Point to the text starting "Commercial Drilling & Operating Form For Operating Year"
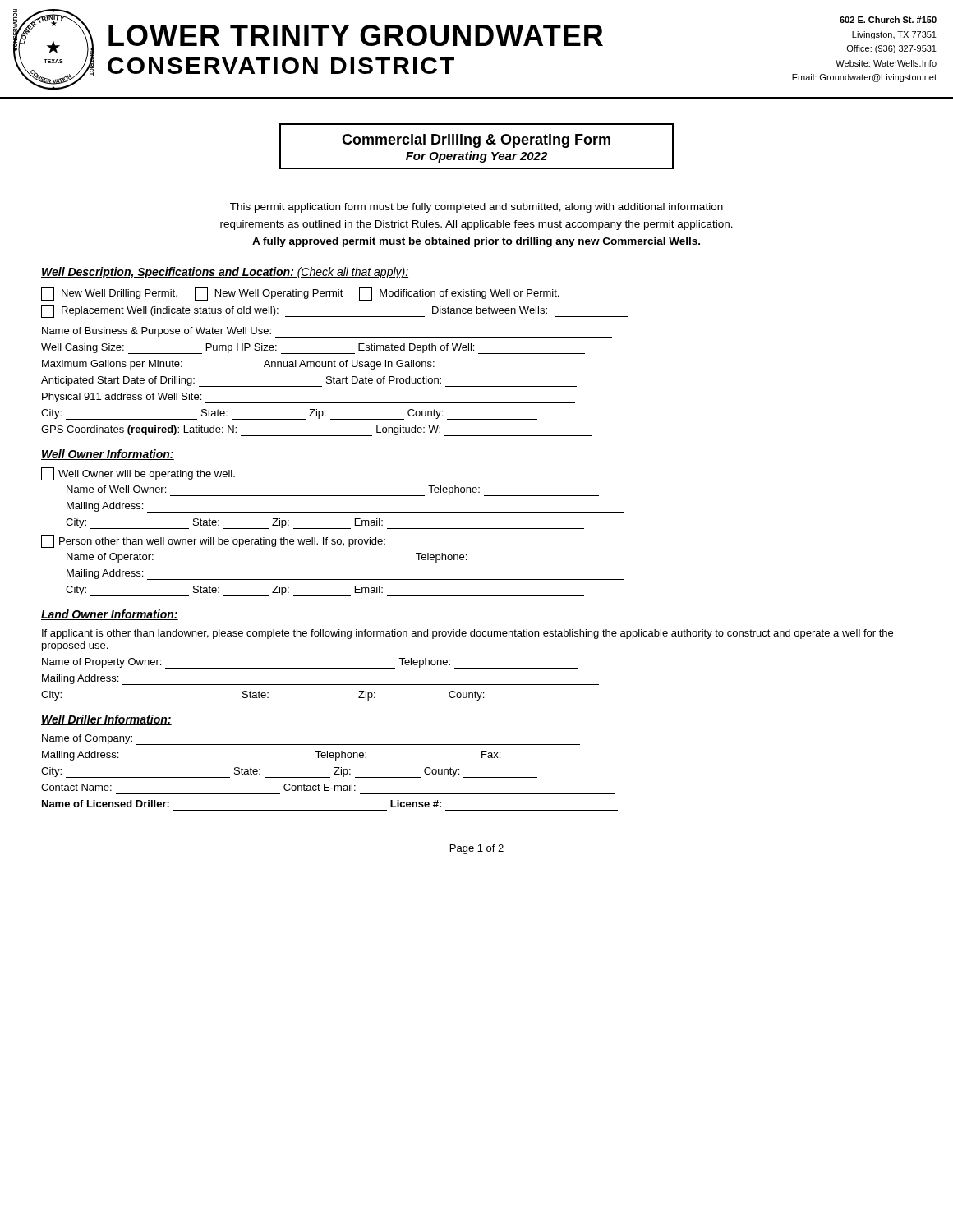This screenshot has width=953, height=1232. [476, 147]
